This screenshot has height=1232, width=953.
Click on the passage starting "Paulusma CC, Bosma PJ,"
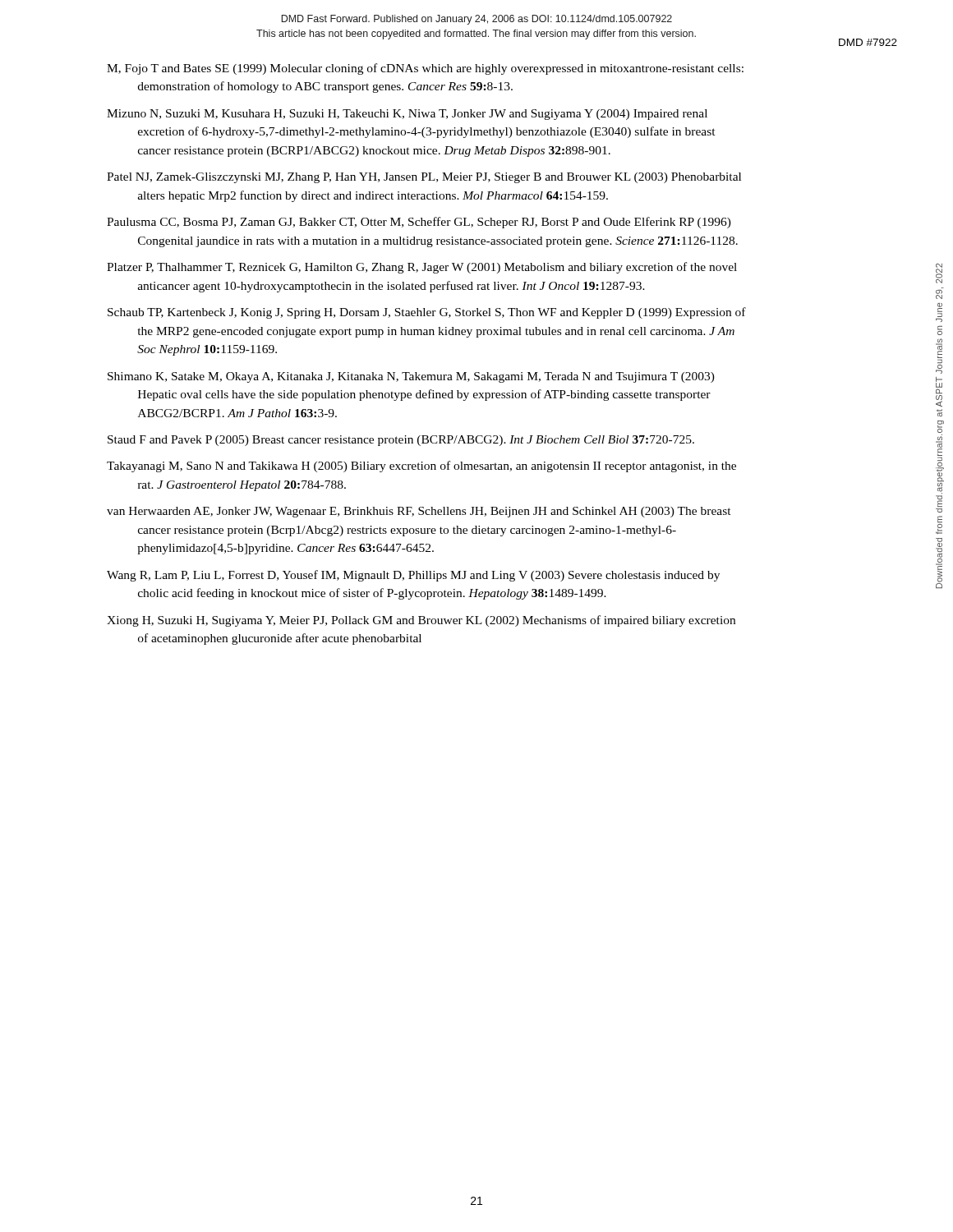(x=427, y=231)
